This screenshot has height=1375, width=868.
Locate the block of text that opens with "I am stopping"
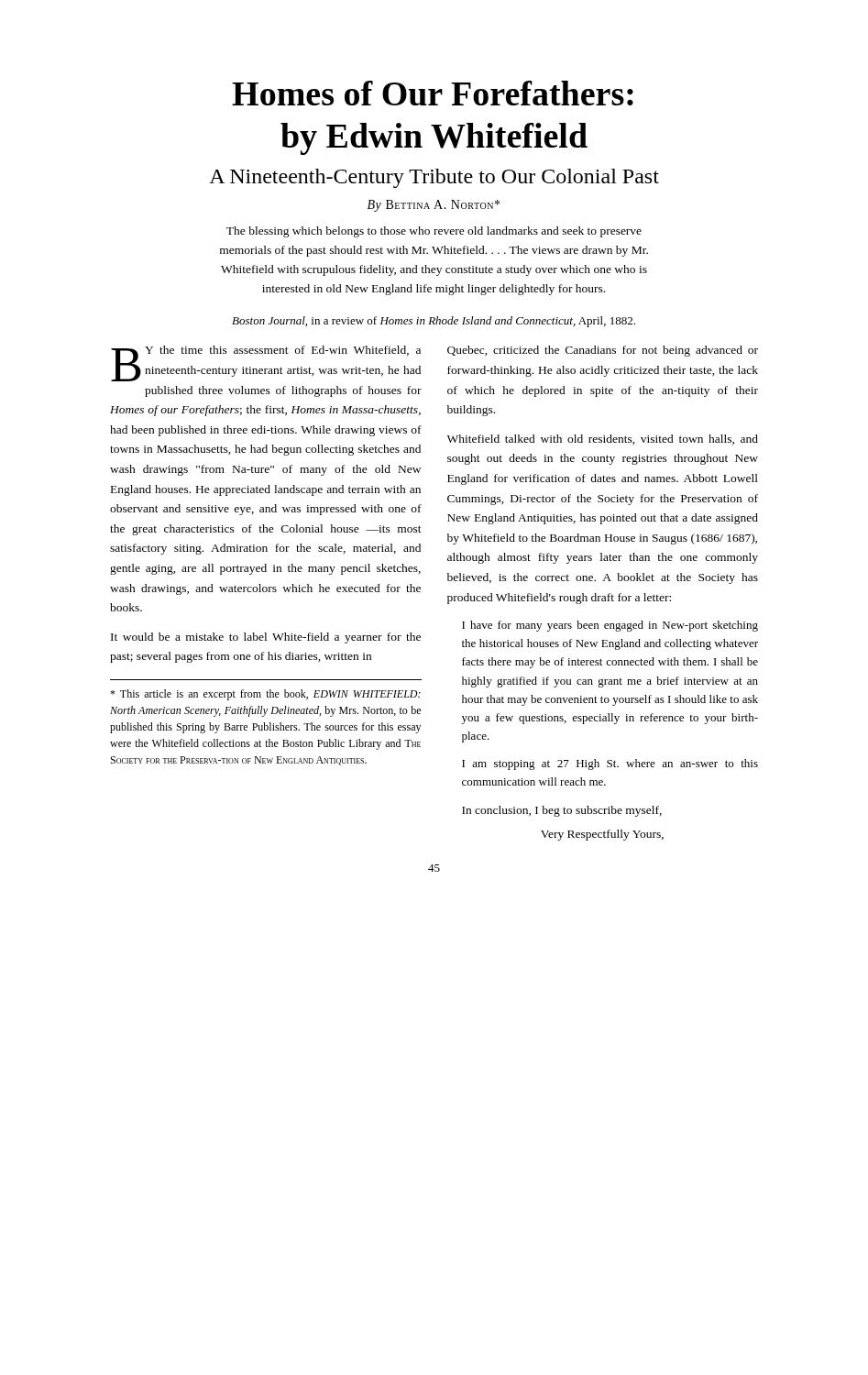pyautogui.click(x=610, y=772)
